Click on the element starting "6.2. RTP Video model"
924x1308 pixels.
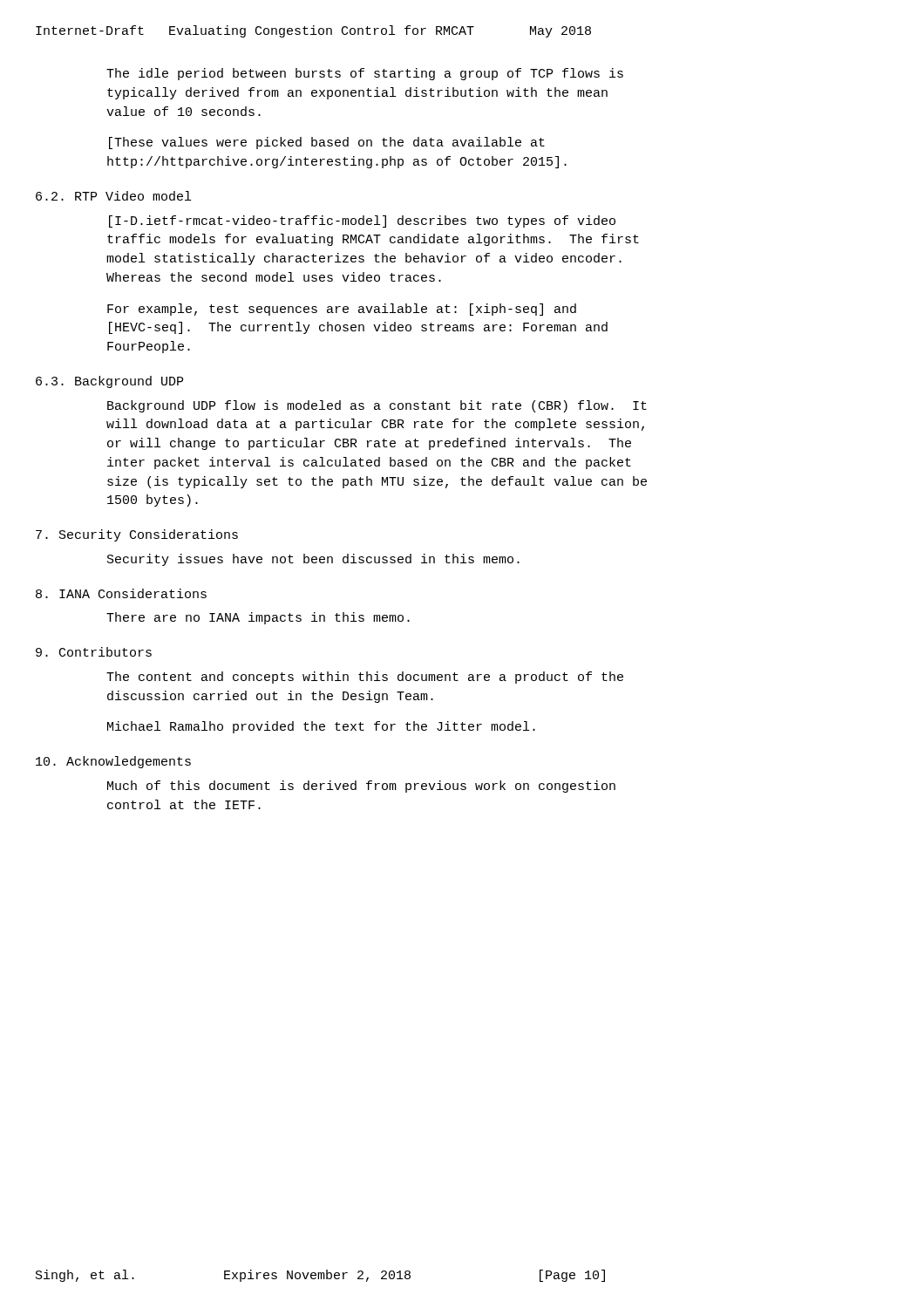point(113,197)
